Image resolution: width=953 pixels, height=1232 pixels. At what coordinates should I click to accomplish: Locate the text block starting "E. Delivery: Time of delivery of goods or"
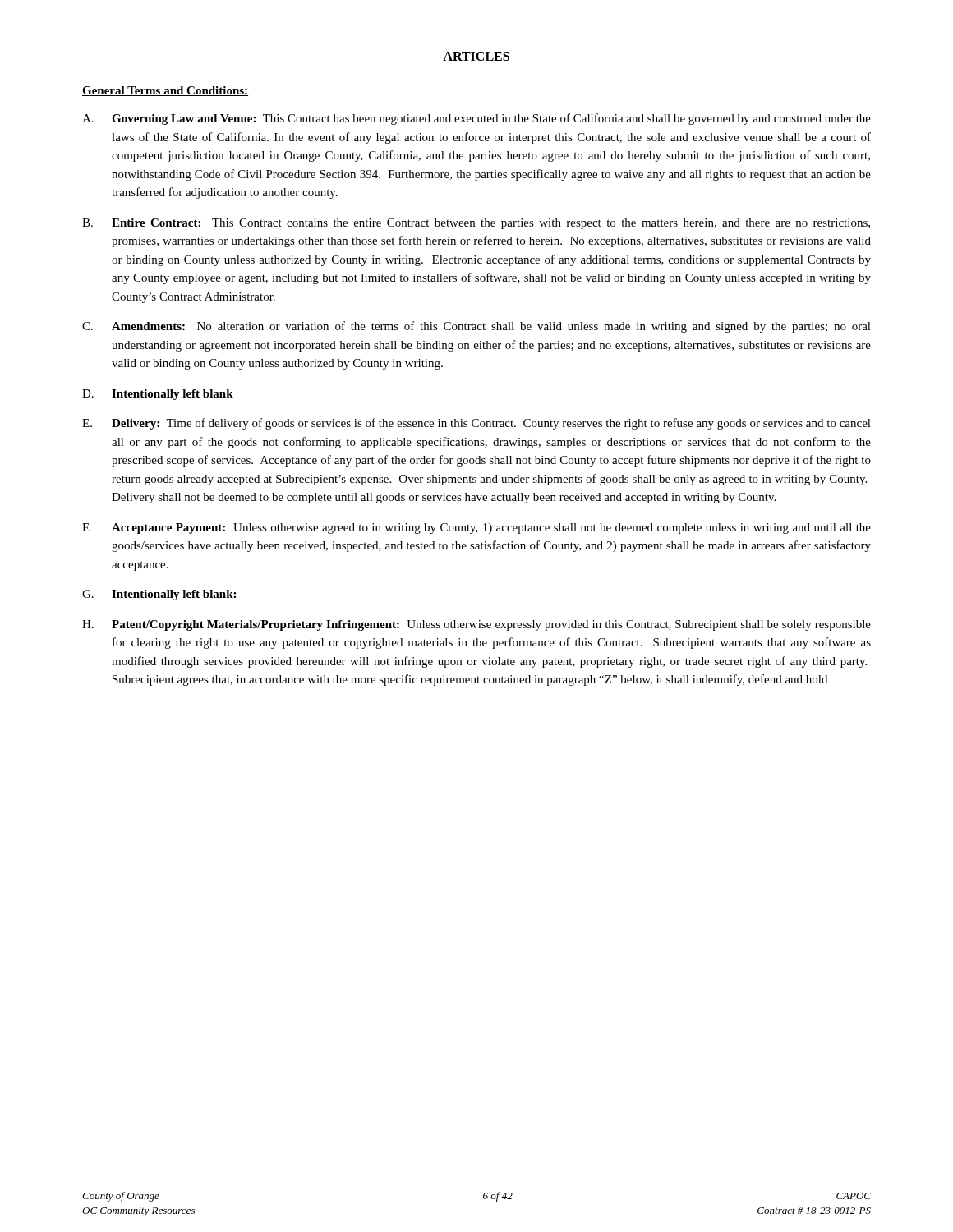point(476,460)
